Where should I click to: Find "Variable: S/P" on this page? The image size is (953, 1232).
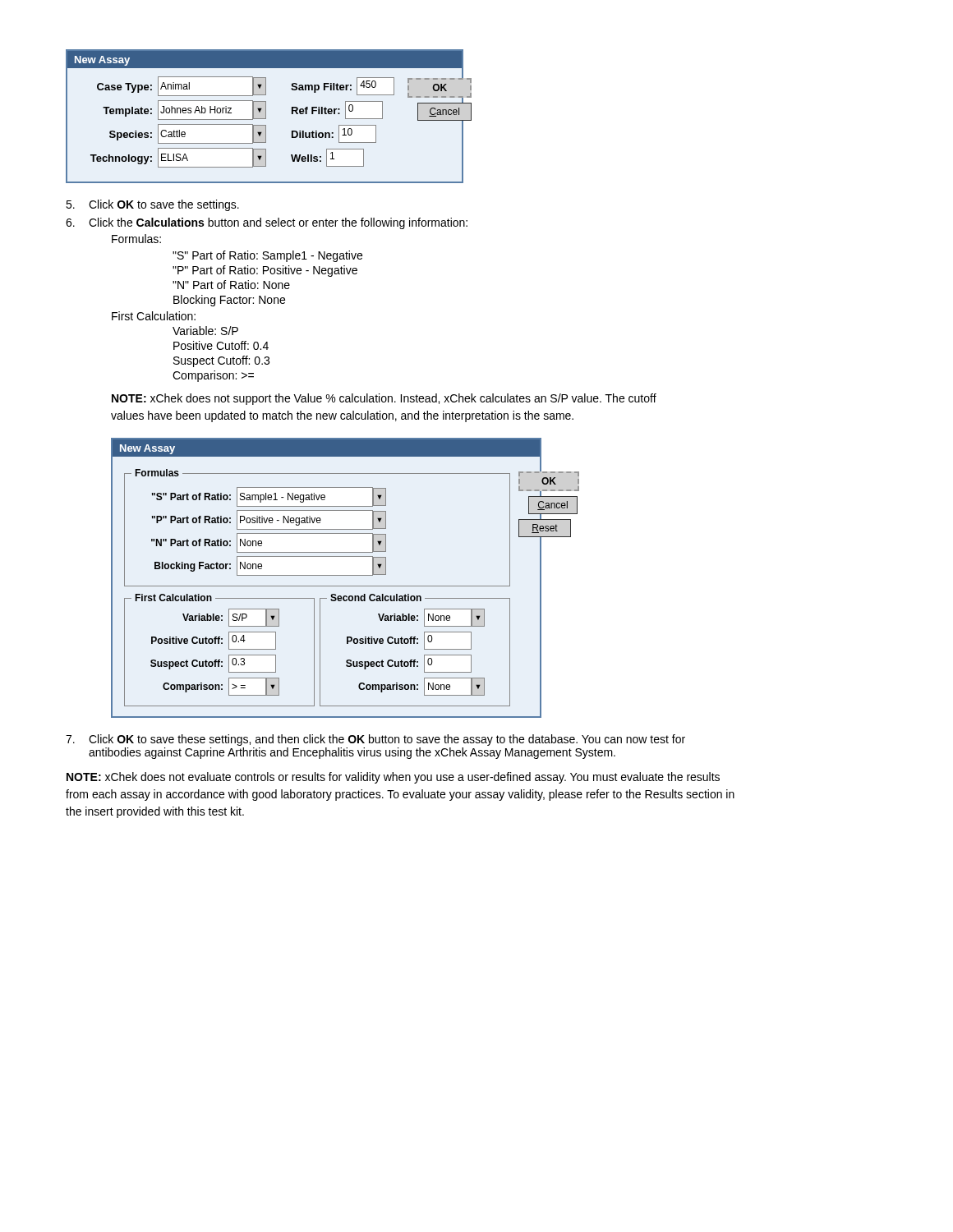pyautogui.click(x=206, y=331)
